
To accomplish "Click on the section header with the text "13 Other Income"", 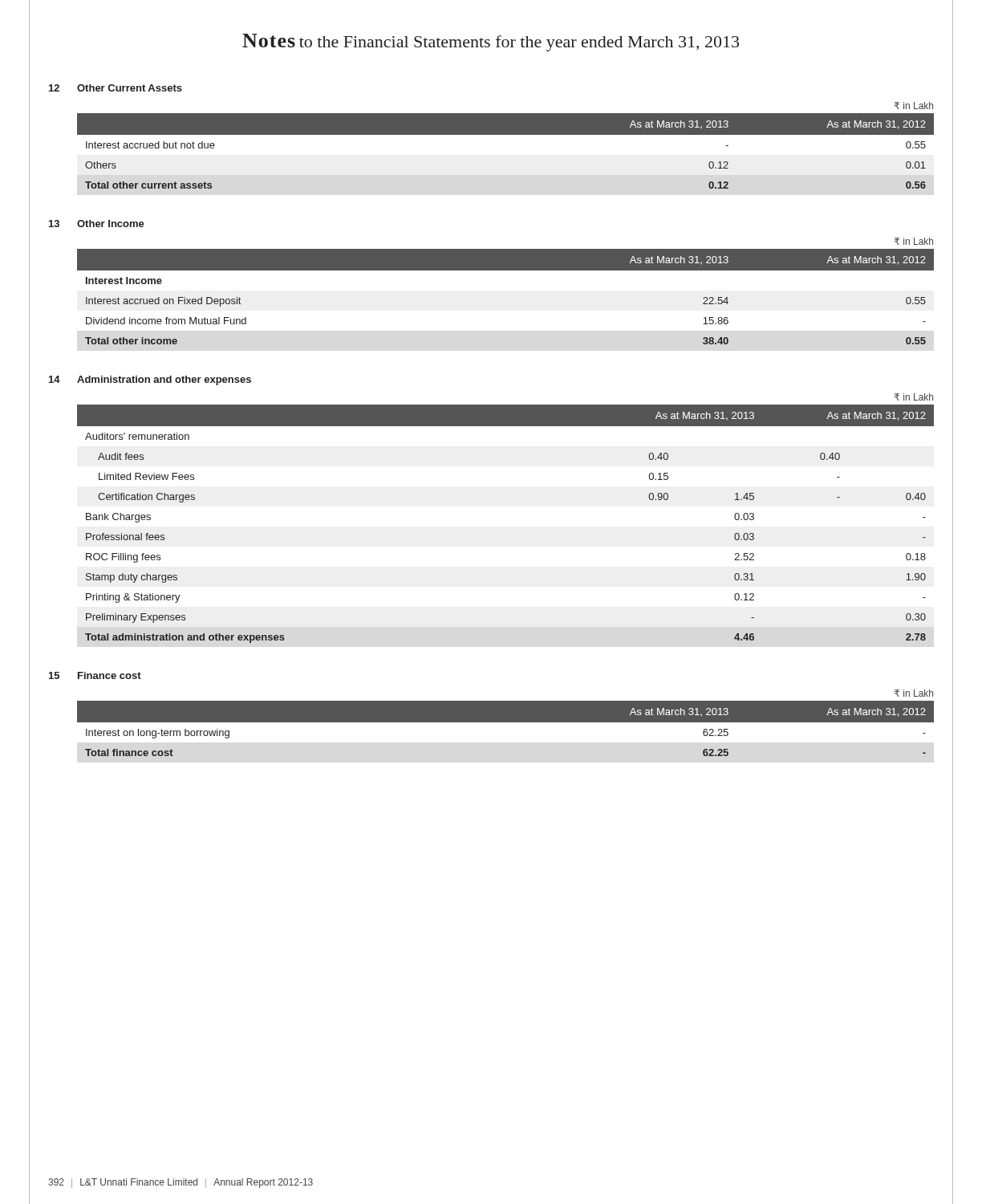I will (x=96, y=224).
